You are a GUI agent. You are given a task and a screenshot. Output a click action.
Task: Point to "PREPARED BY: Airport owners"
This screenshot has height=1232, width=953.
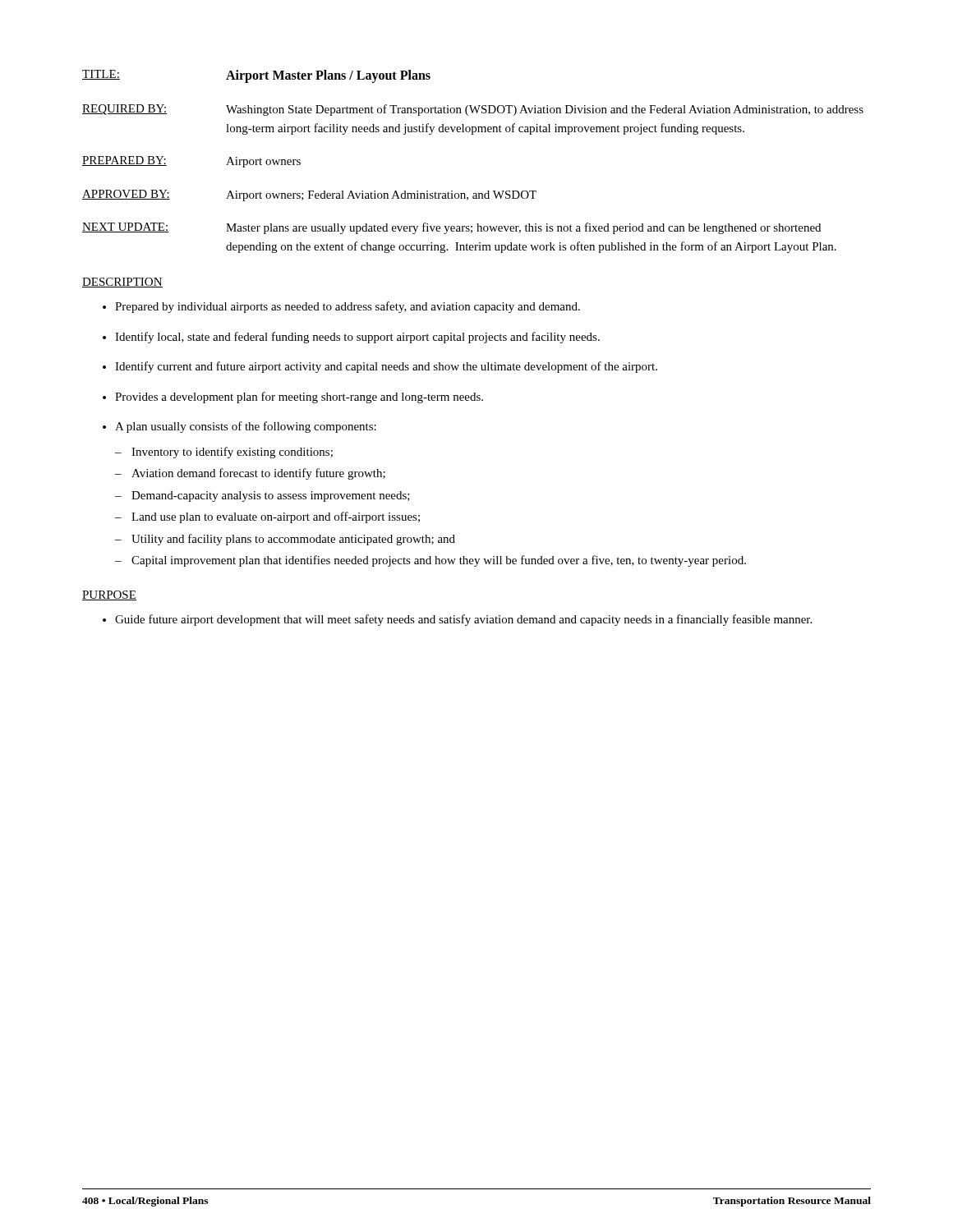[x=124, y=161]
